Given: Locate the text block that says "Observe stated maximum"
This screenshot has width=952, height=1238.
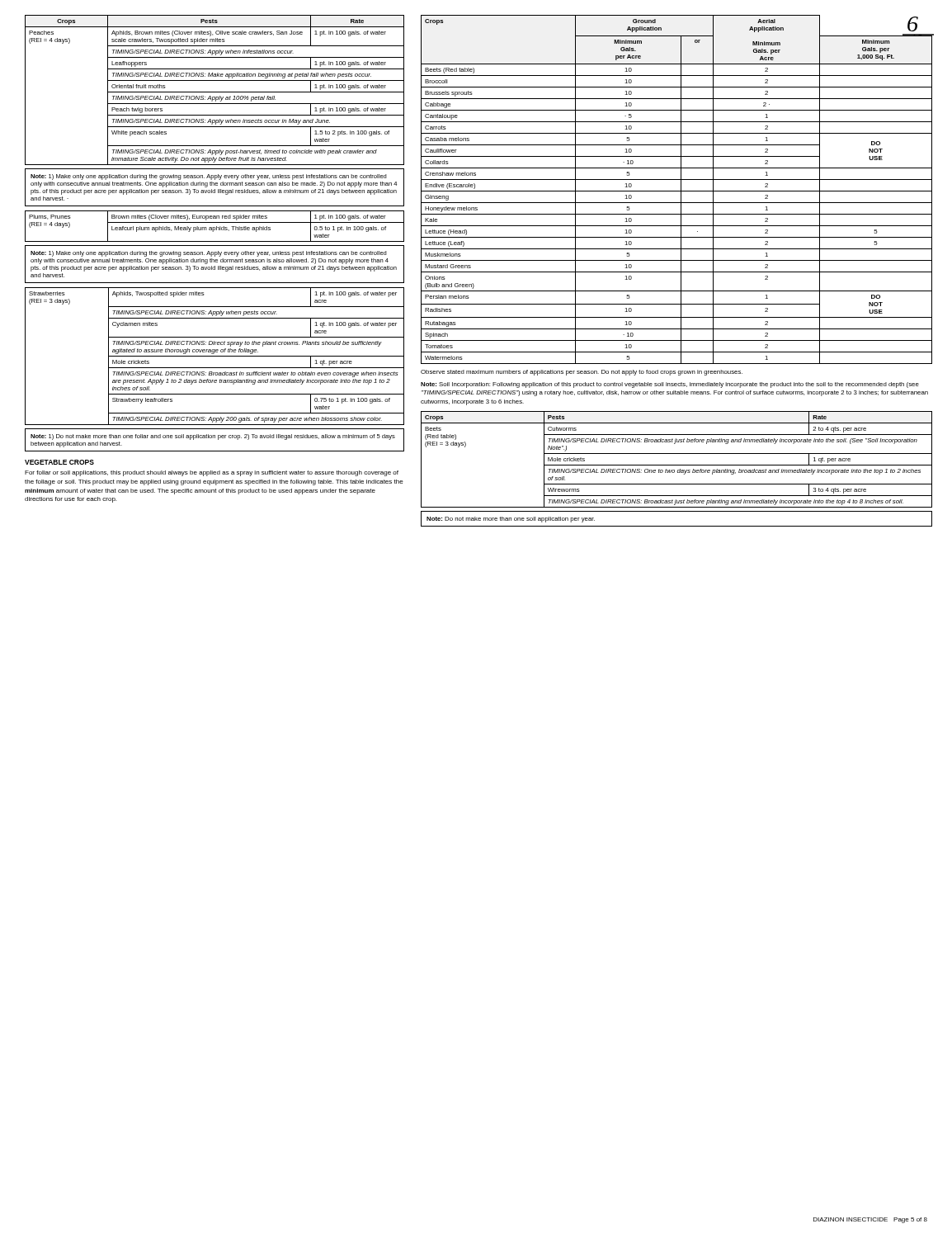Looking at the screenshot, I should point(582,372).
